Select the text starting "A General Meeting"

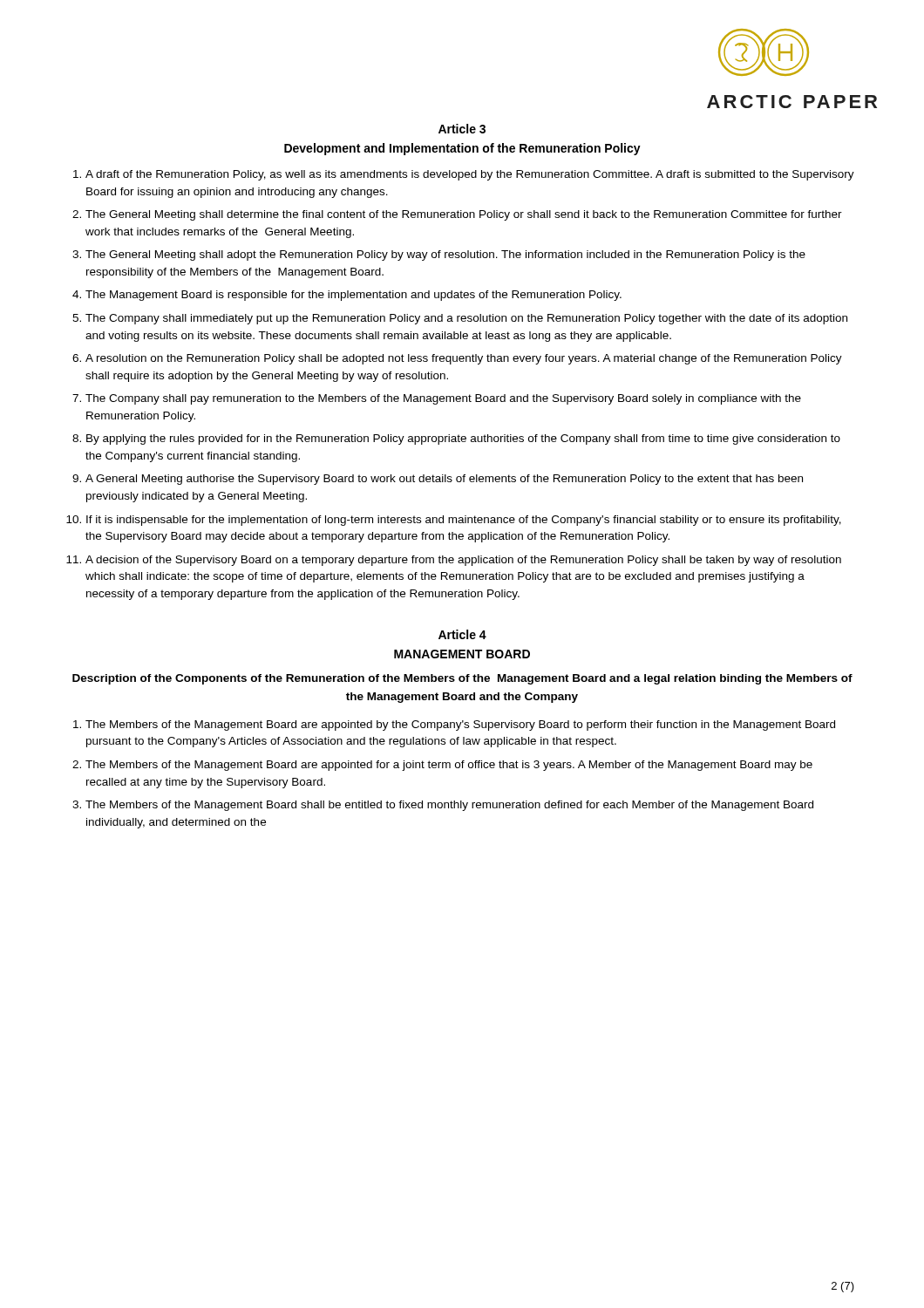[445, 487]
